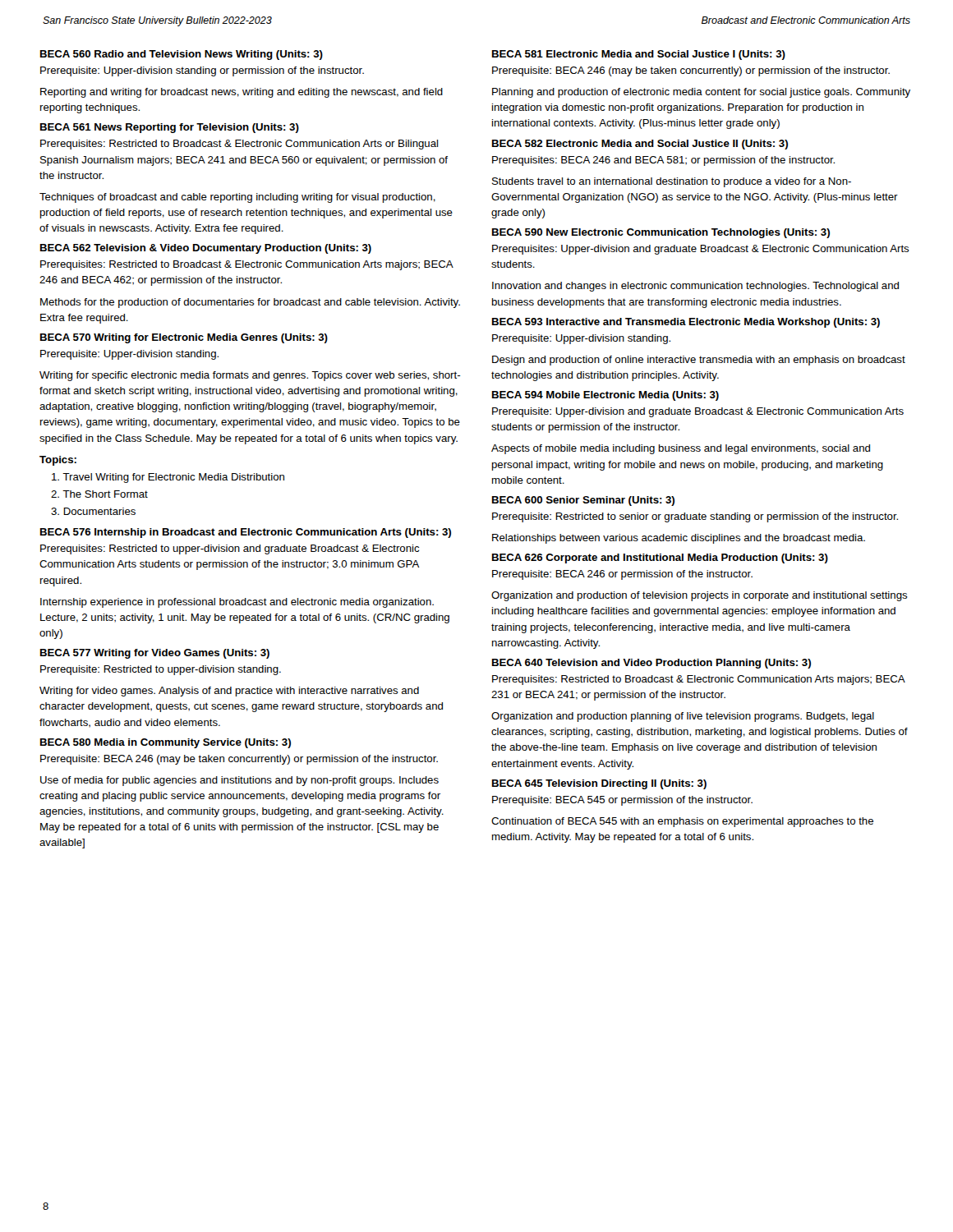Locate the passage starting "BECA 560 Radio and Television News Writing"
The width and height of the screenshot is (953, 1232).
pyautogui.click(x=251, y=54)
